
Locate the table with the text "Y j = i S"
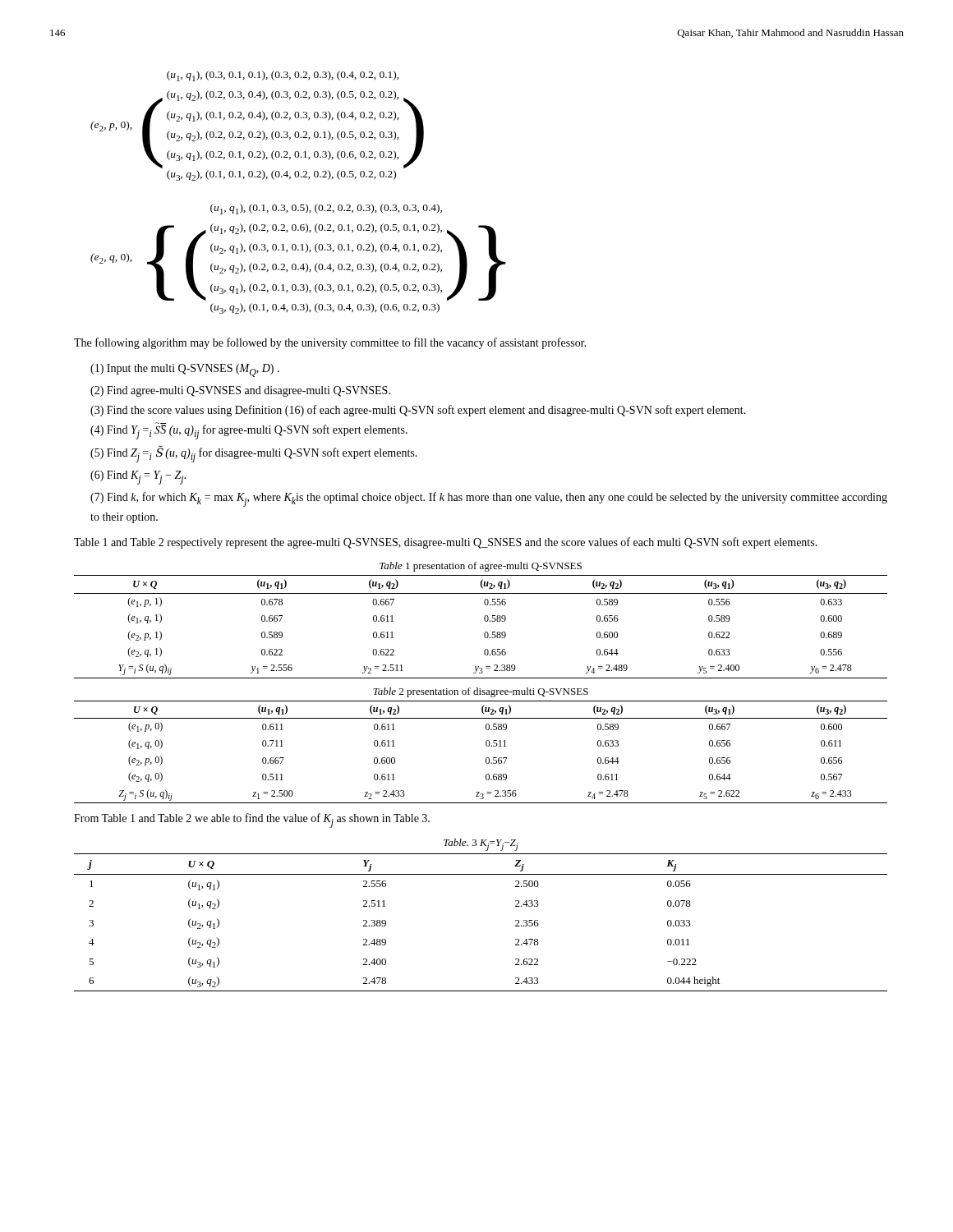click(481, 619)
